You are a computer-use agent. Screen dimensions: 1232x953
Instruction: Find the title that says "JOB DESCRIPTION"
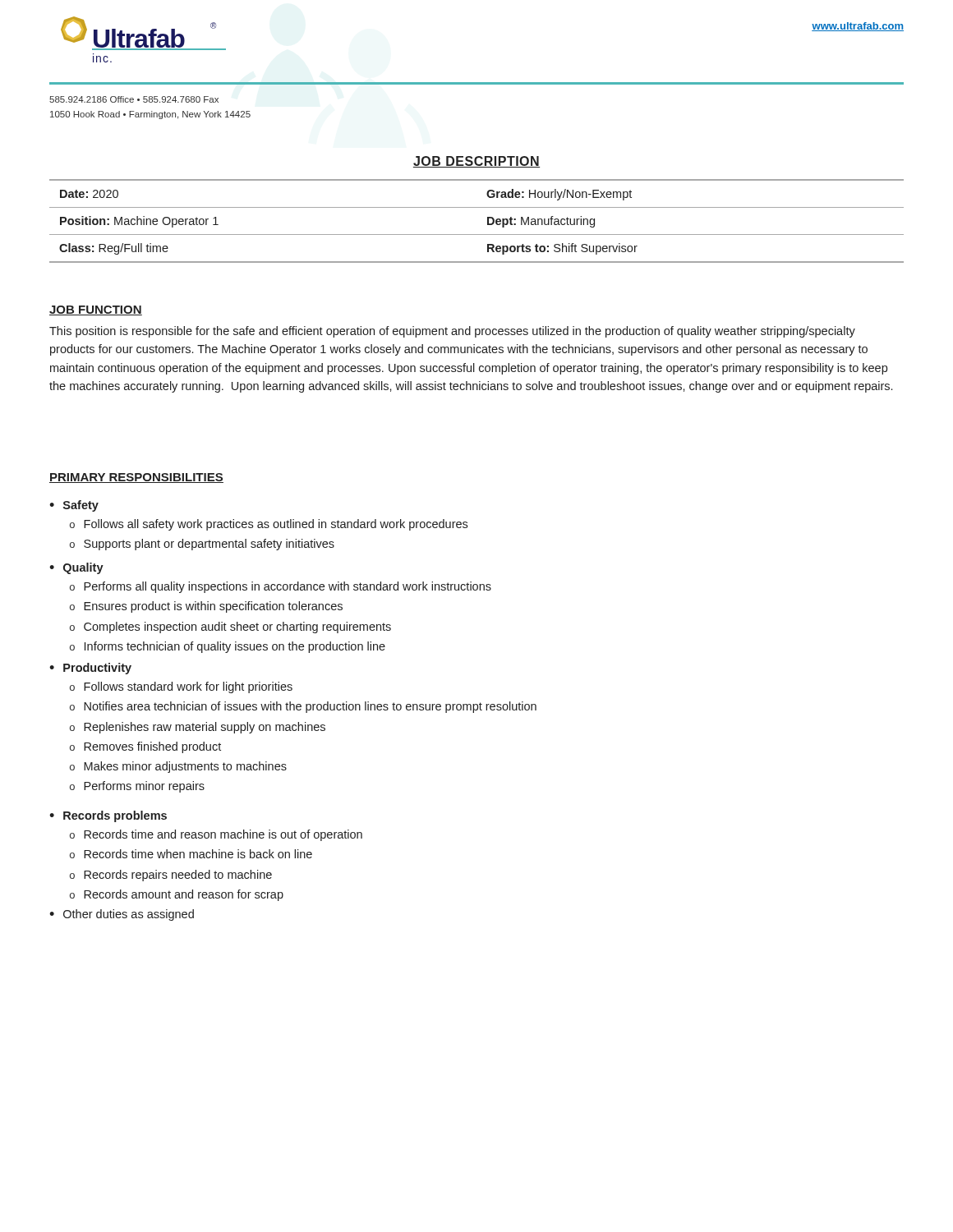[476, 161]
